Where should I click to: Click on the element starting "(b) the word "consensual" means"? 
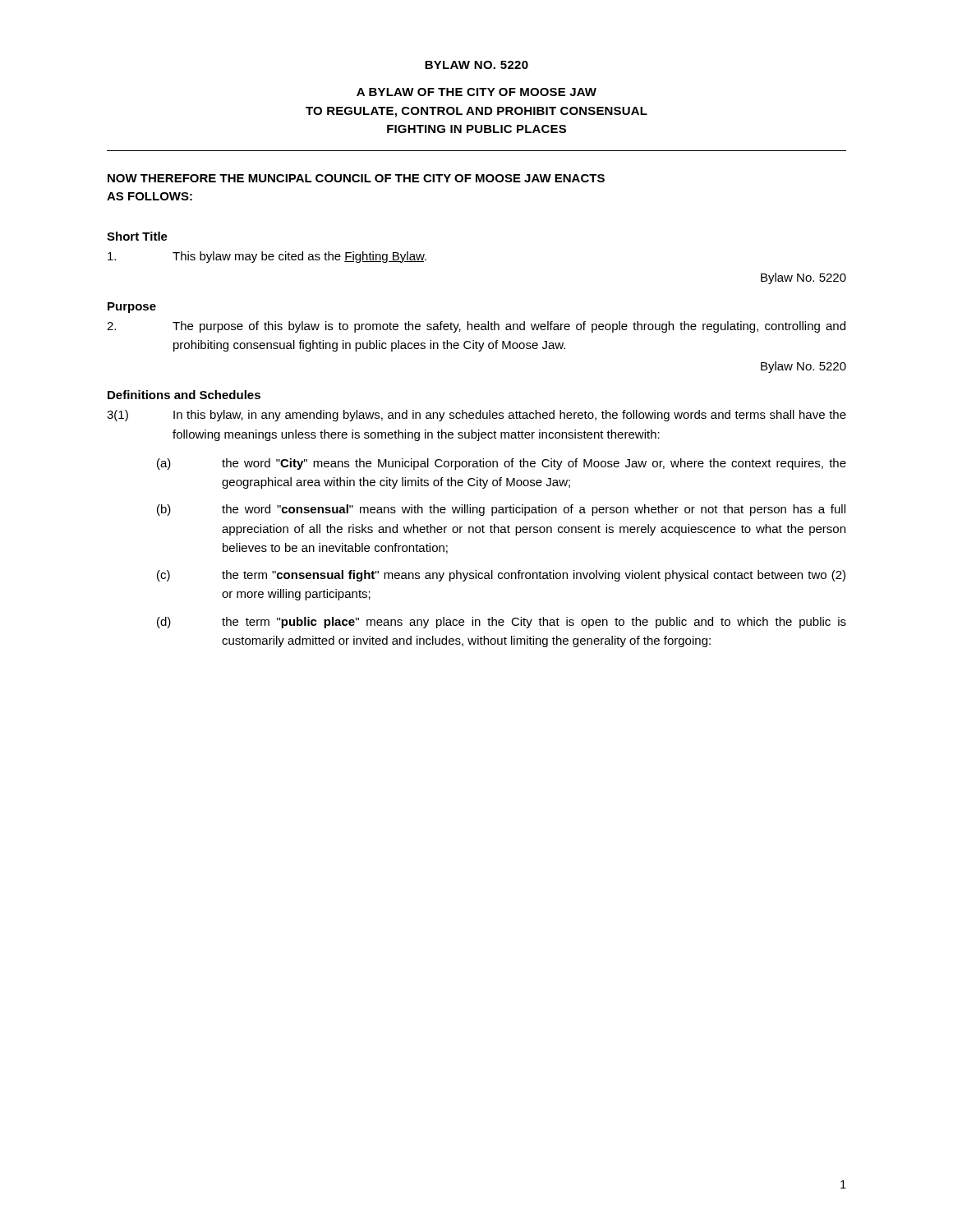476,528
